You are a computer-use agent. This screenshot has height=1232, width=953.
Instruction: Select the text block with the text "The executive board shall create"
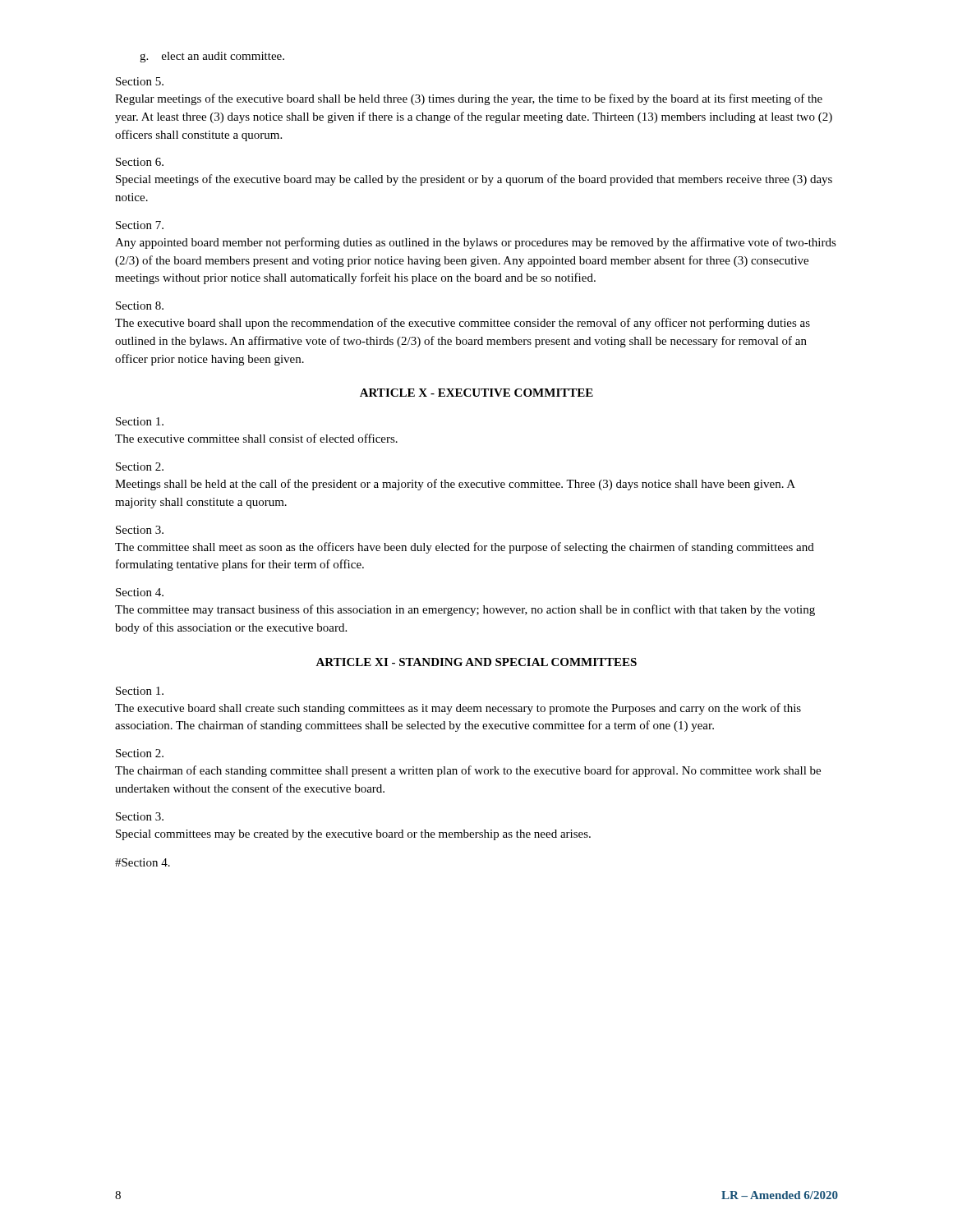458,717
